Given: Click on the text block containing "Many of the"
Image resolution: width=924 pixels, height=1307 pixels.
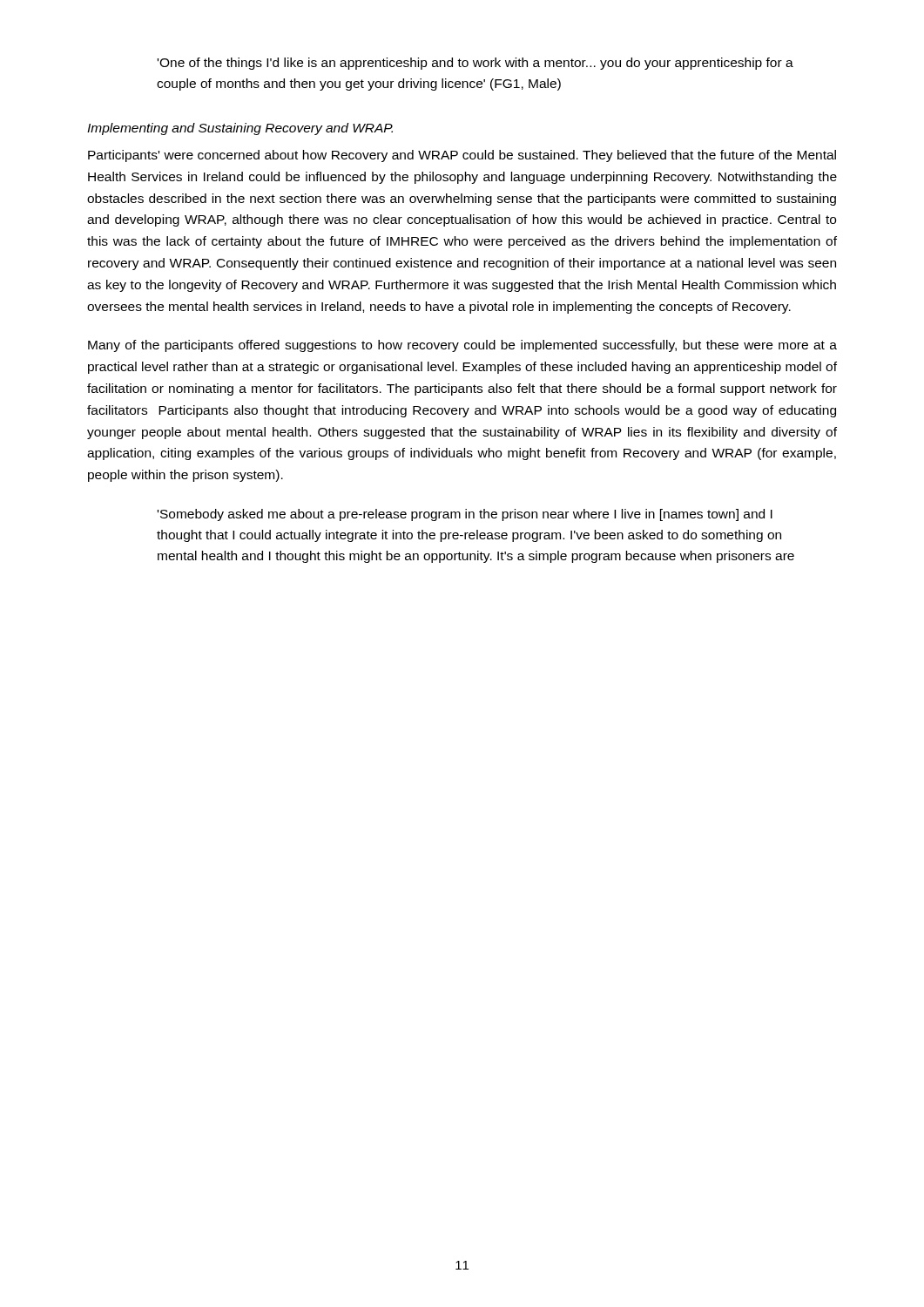Looking at the screenshot, I should click(x=462, y=411).
